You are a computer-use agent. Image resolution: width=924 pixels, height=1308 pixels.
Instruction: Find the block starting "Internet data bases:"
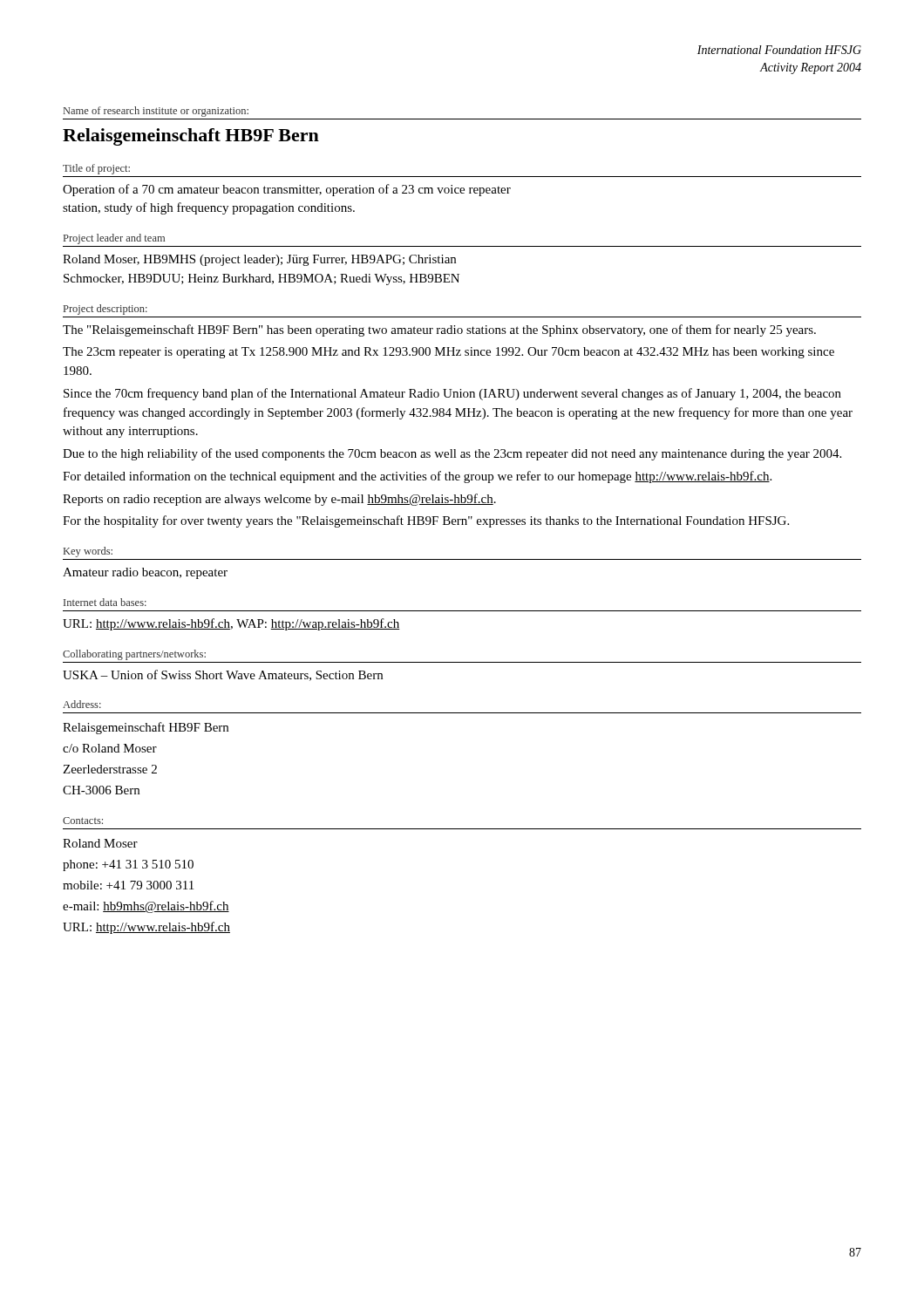point(105,602)
